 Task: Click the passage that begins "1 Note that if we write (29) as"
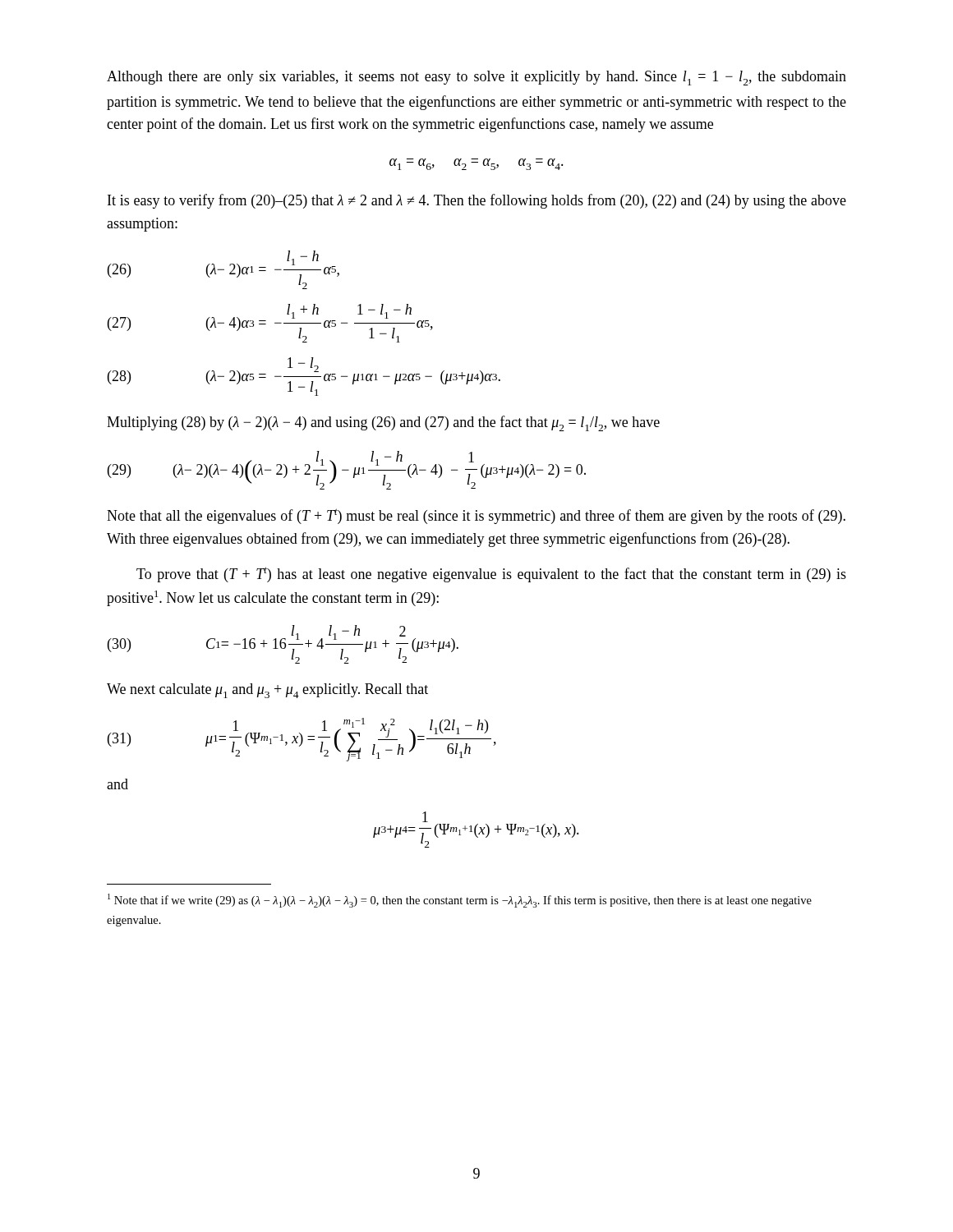click(459, 909)
